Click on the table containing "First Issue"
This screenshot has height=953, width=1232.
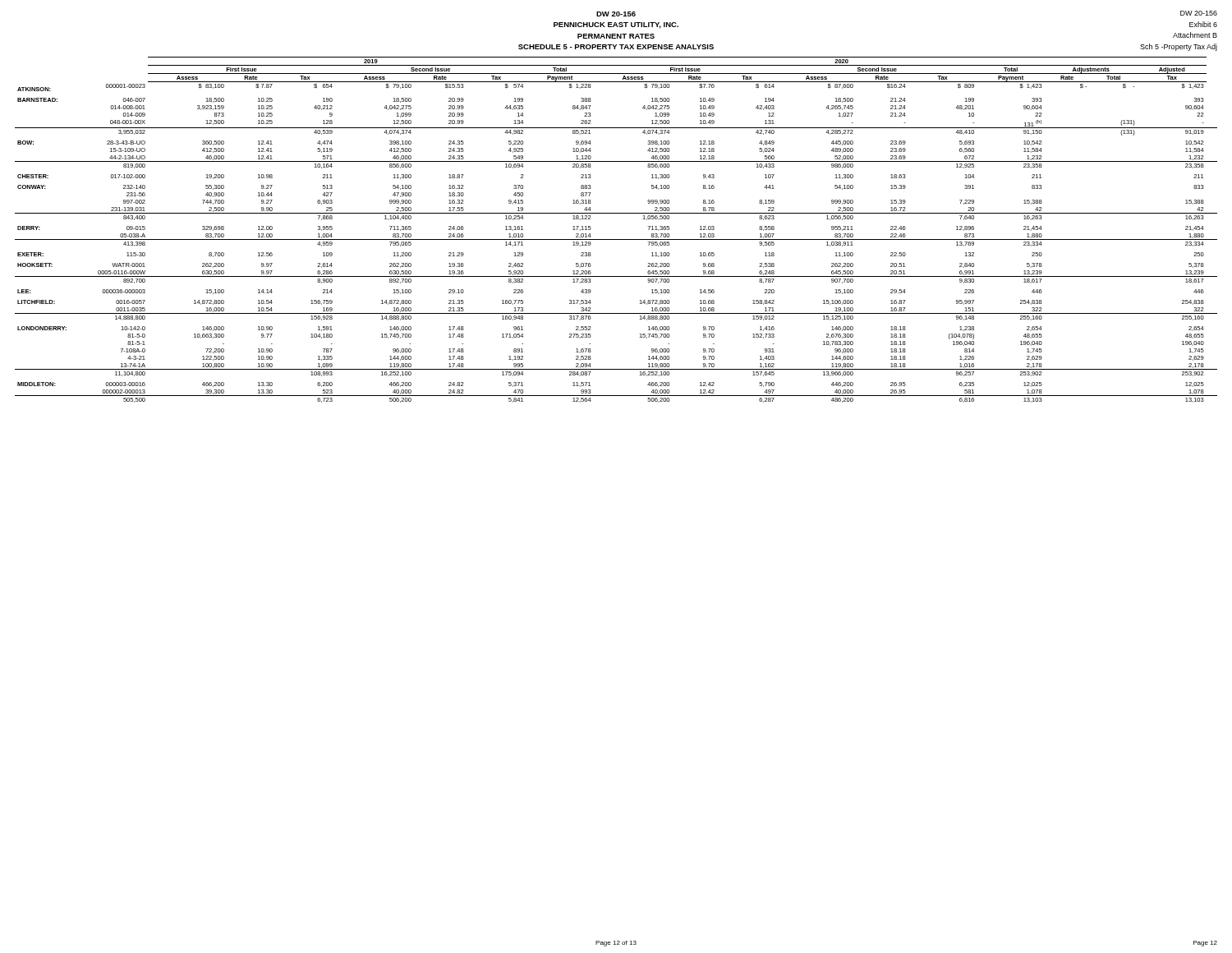[x=616, y=230]
